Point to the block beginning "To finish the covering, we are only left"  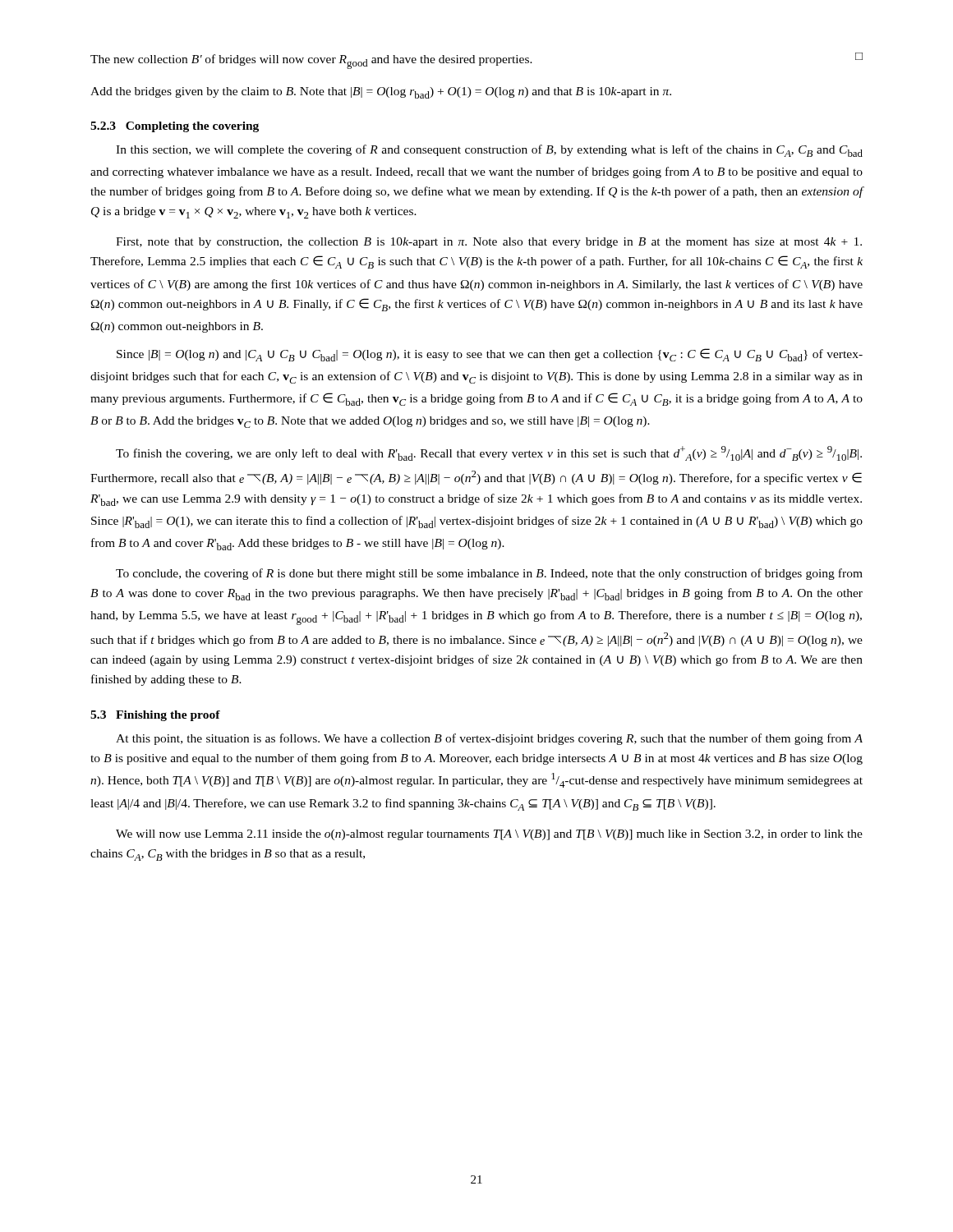[476, 498]
